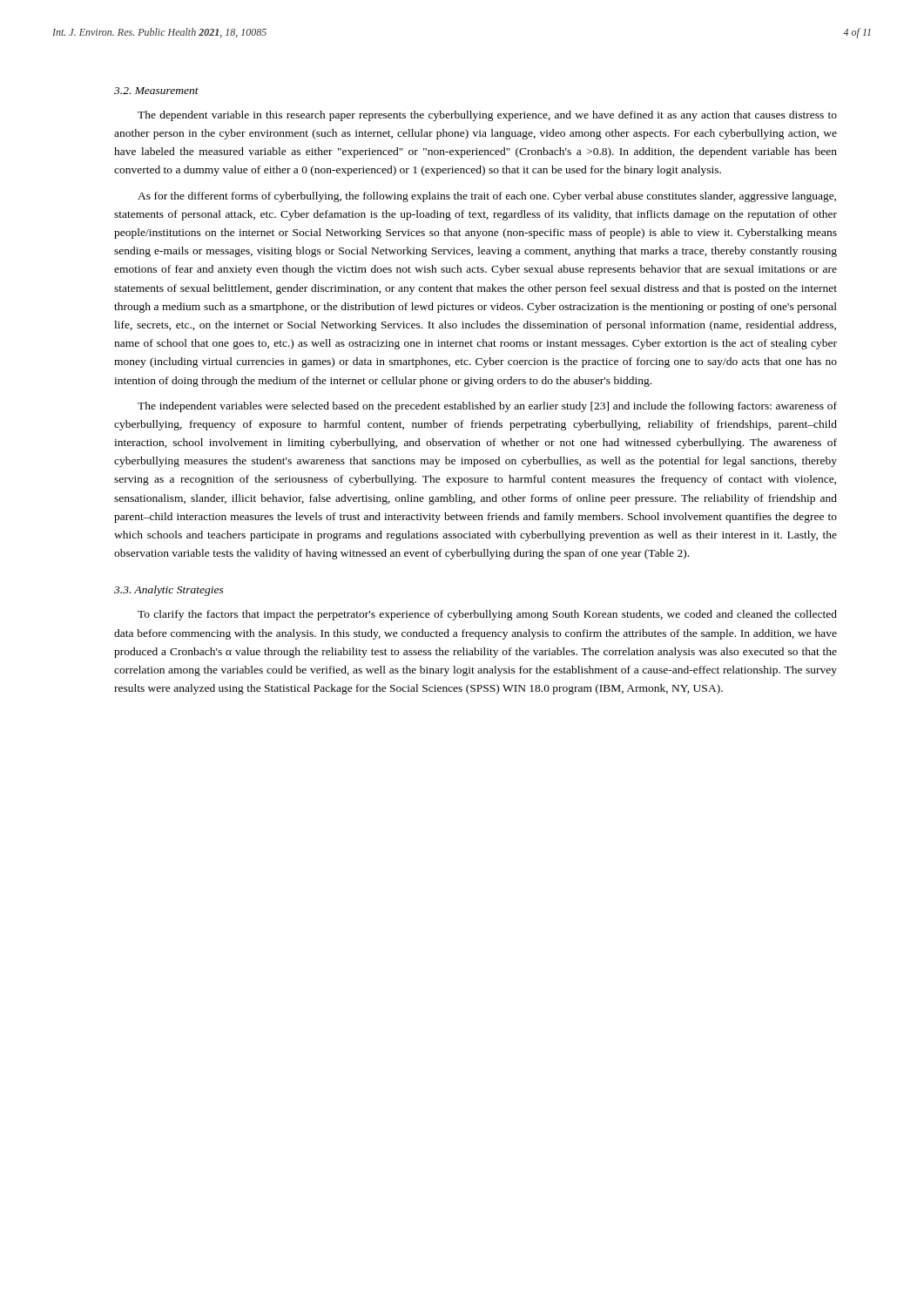The height and width of the screenshot is (1307, 924).
Task: Point to the passage starting "As for the different forms"
Action: click(x=475, y=288)
